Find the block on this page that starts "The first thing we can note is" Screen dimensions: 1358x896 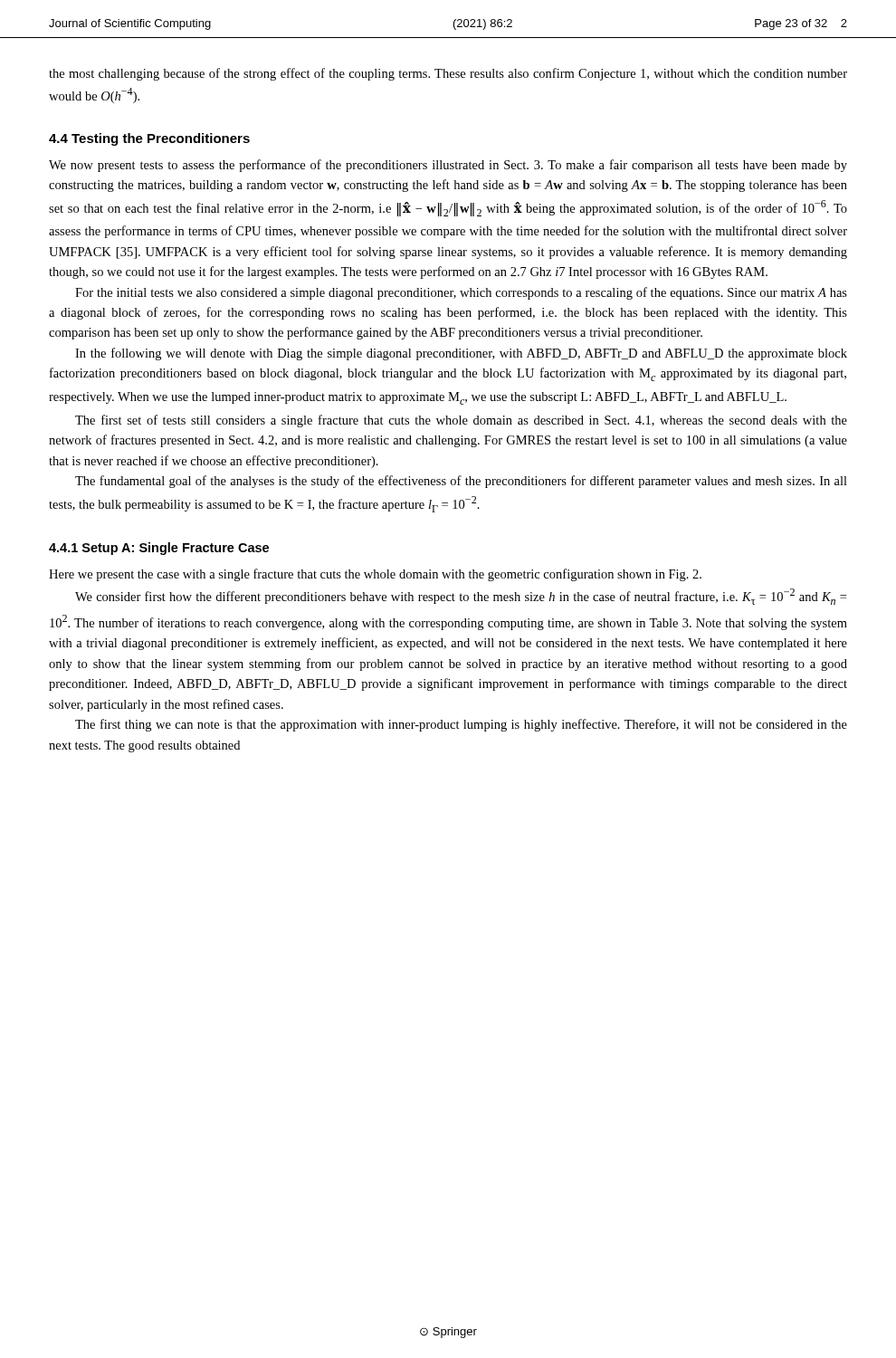coord(448,735)
